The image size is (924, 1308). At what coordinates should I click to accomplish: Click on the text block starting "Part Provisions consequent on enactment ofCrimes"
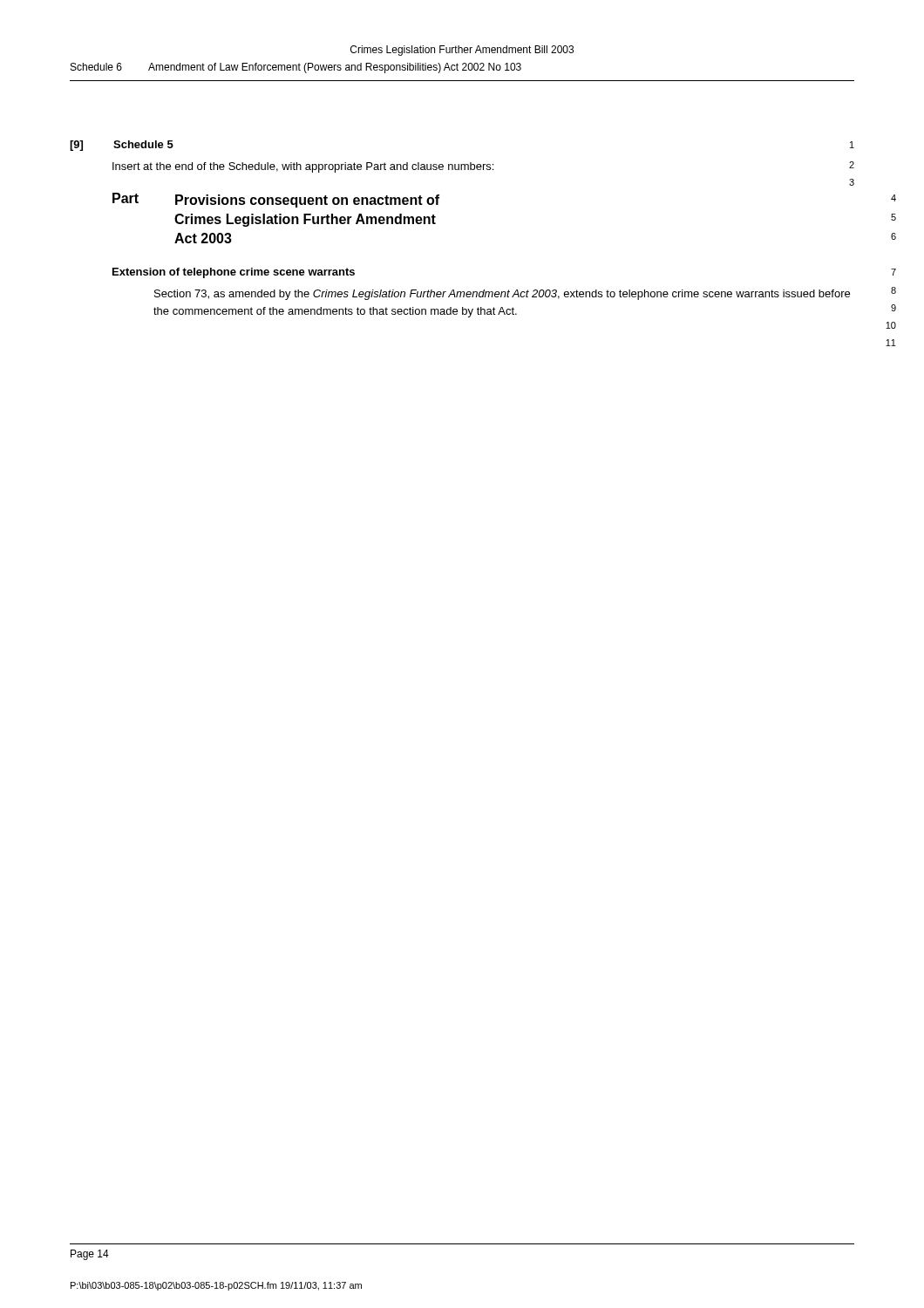tap(275, 220)
